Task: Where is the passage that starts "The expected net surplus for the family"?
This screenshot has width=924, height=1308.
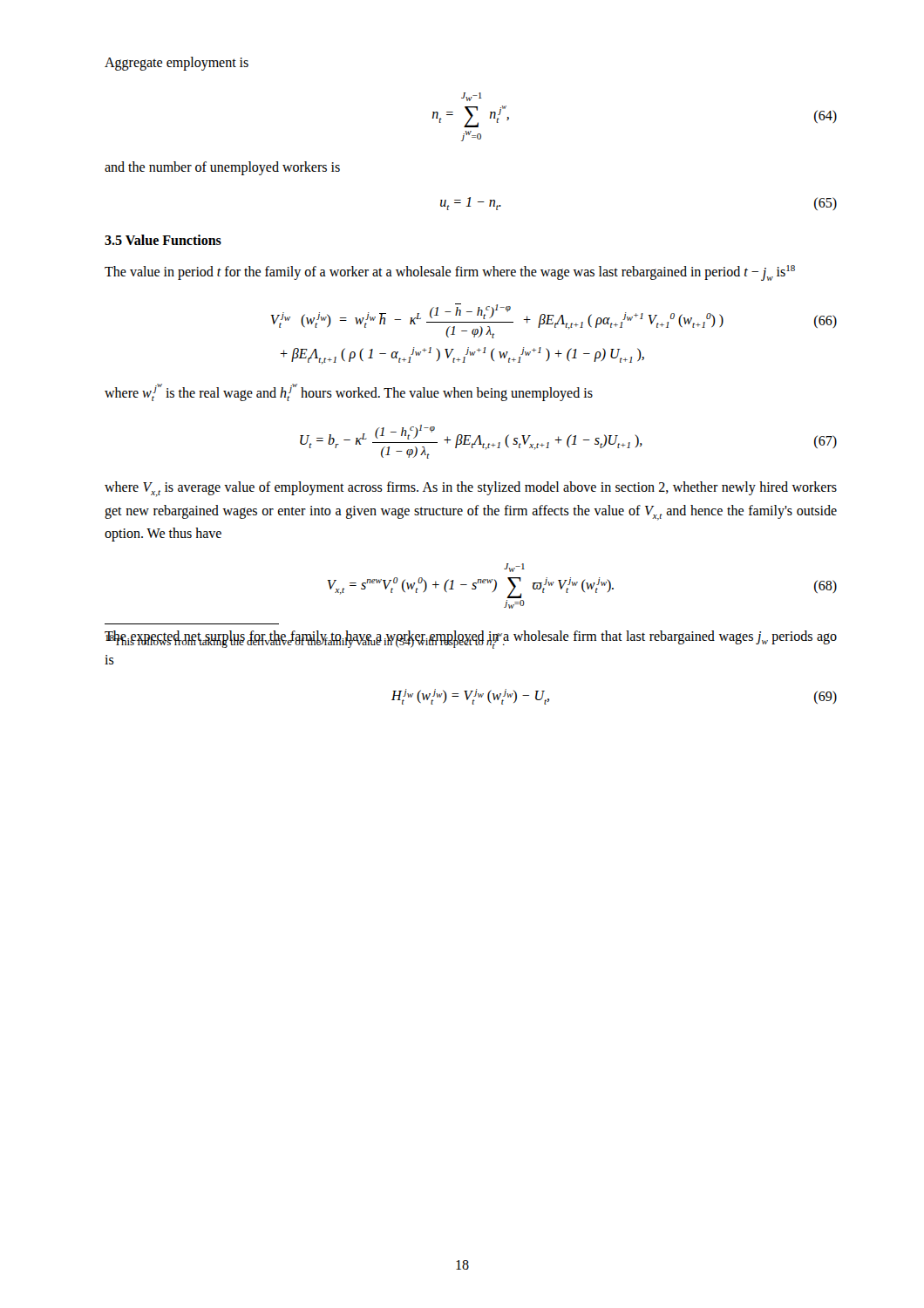Action: [x=471, y=649]
